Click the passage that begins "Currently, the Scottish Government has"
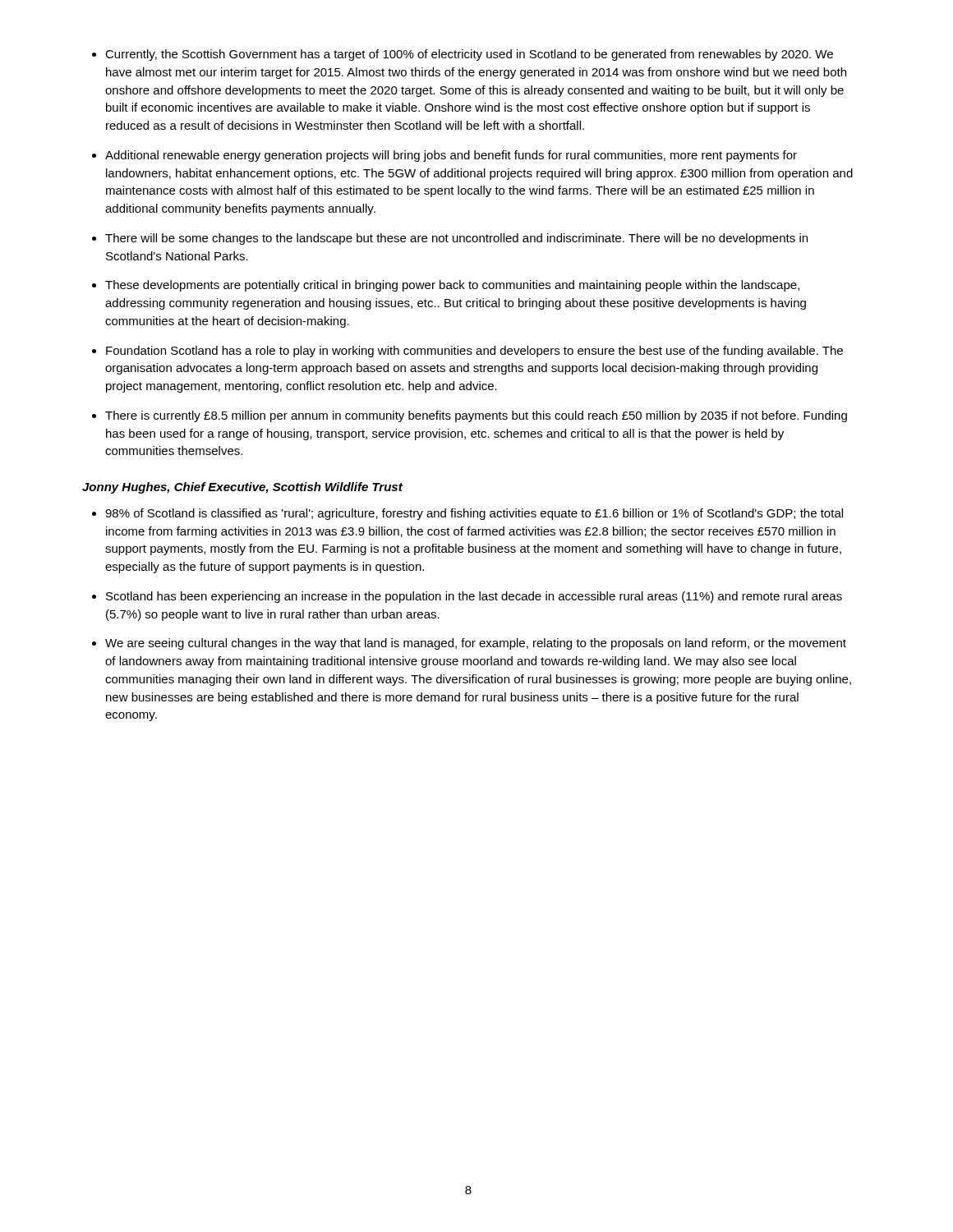The width and height of the screenshot is (953, 1232). [x=480, y=90]
